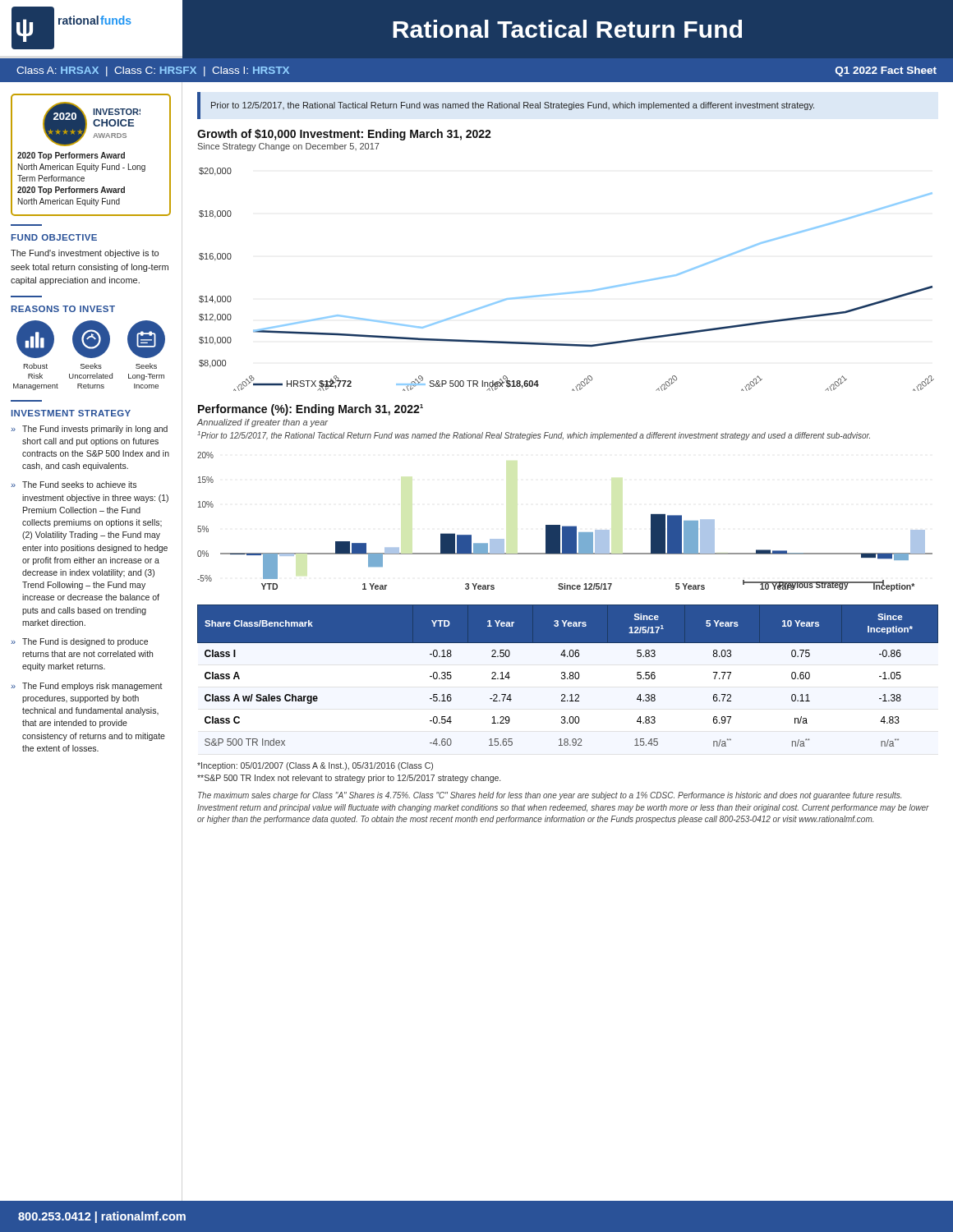This screenshot has height=1232, width=953.
Task: Navigate to the passage starting "The Fund's investment objective is to"
Action: 90,266
